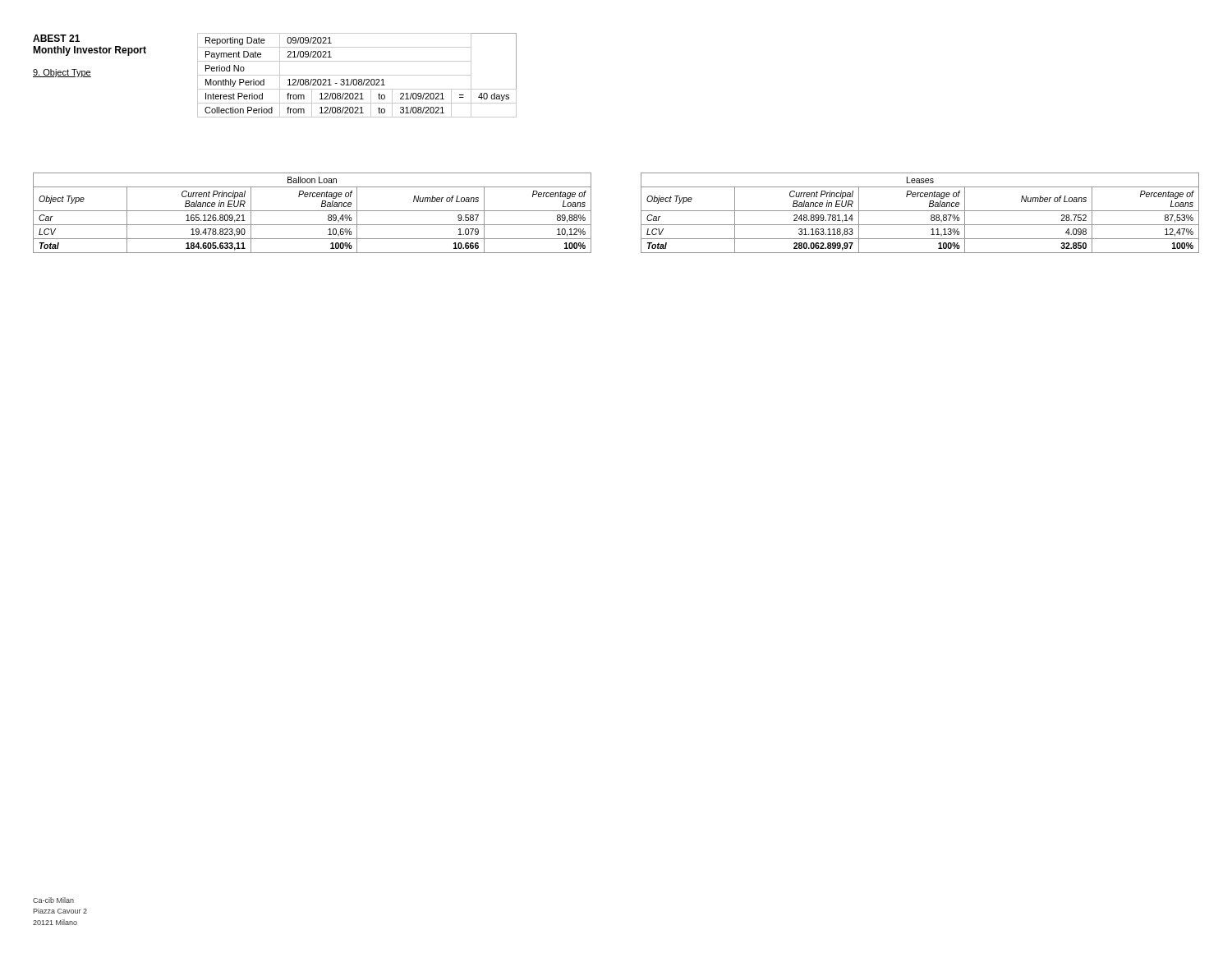Select the title

tap(90, 44)
